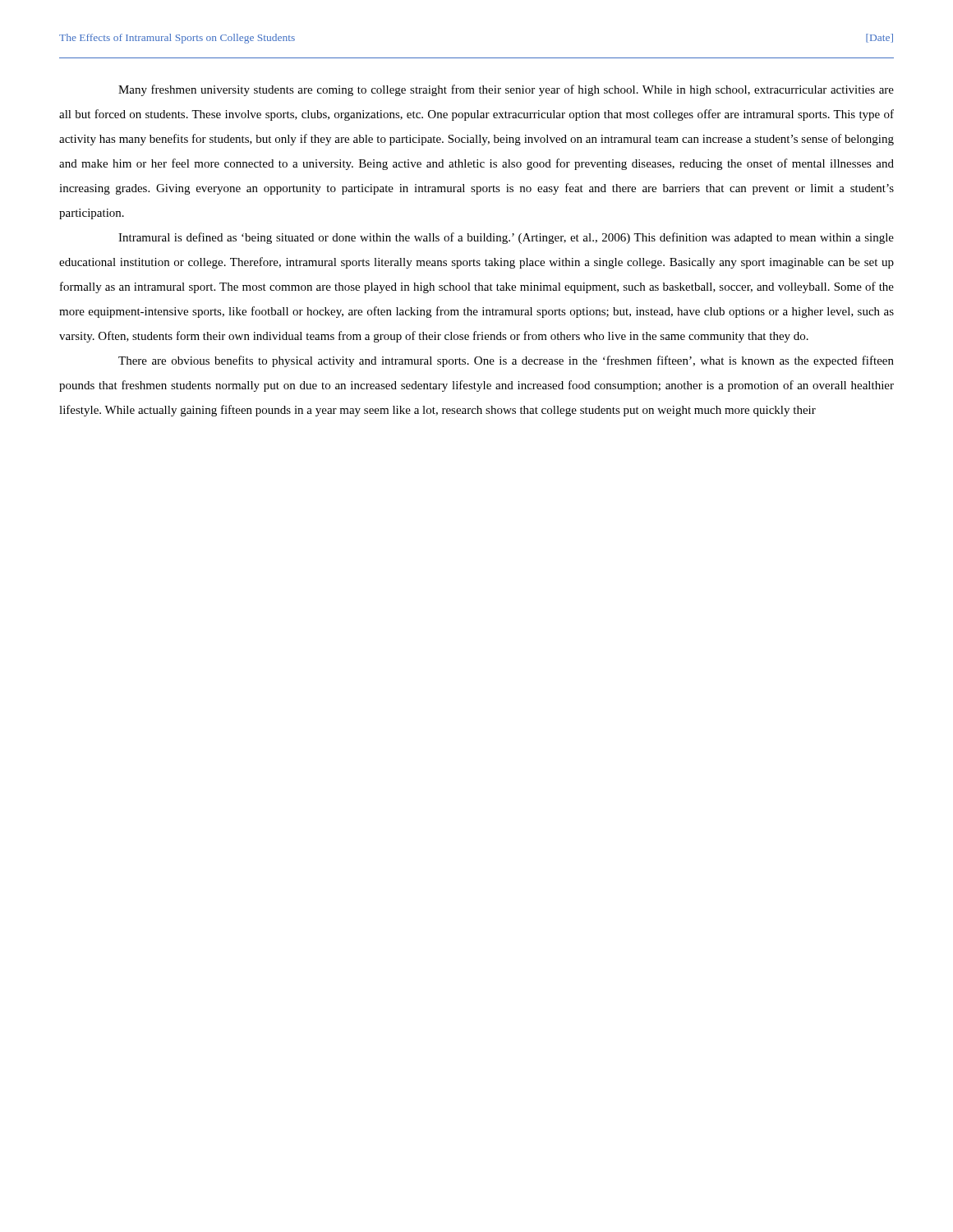Viewport: 953px width, 1232px height.
Task: Click on the region starting "Many freshmen university students are coming to"
Action: [x=476, y=151]
